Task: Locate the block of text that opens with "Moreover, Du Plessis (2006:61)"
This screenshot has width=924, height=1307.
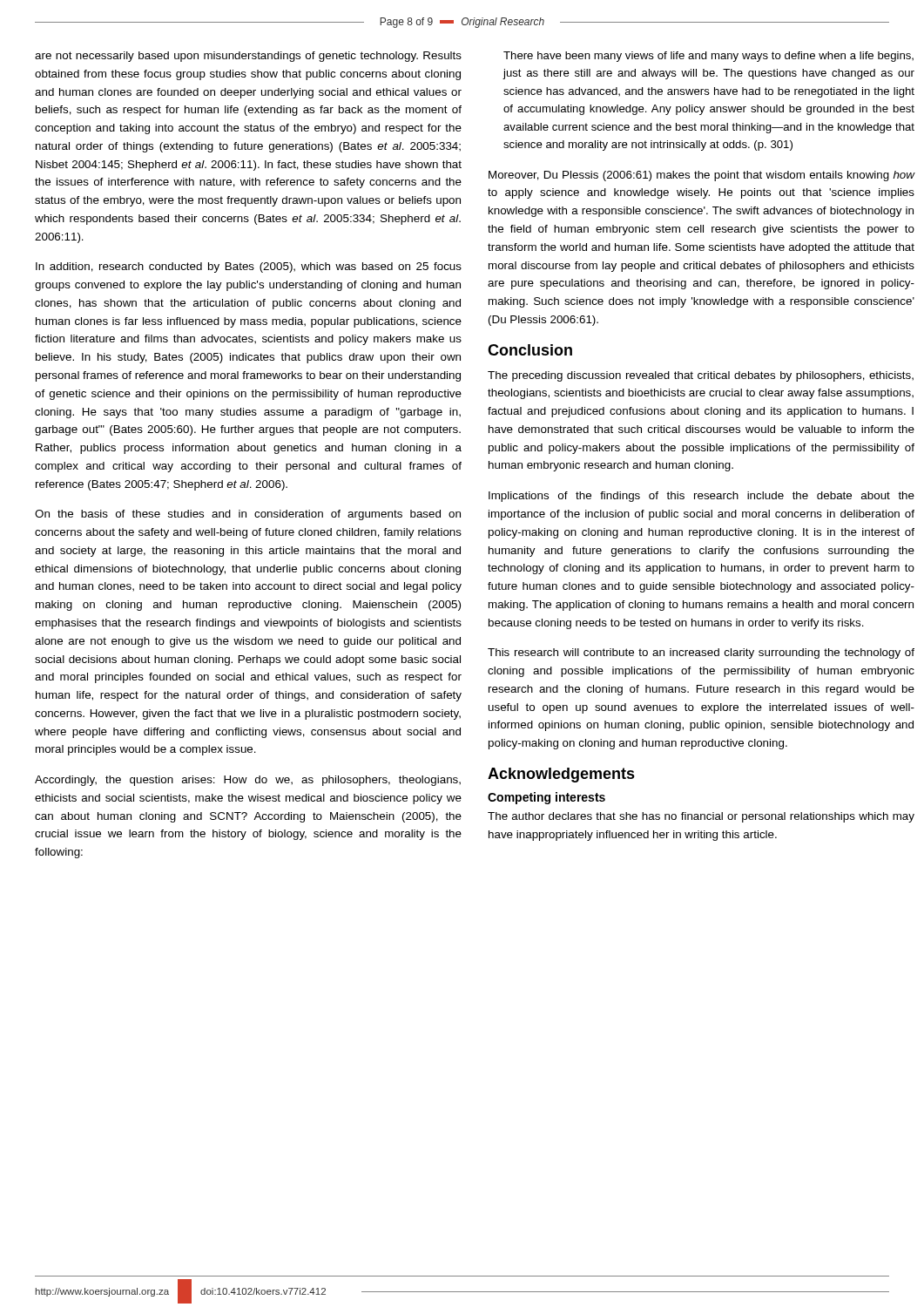Action: click(701, 247)
